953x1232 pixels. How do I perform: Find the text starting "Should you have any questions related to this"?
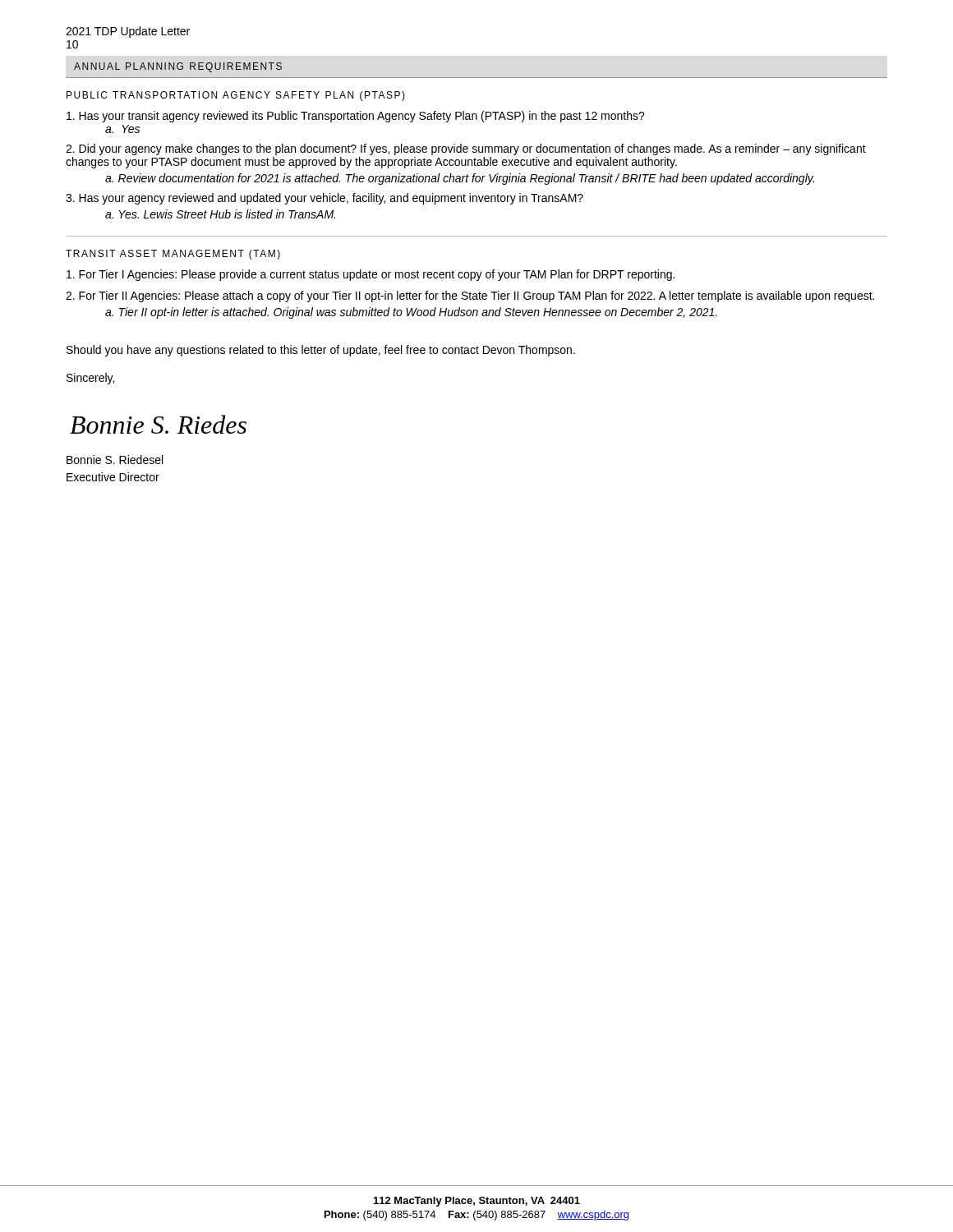321,350
